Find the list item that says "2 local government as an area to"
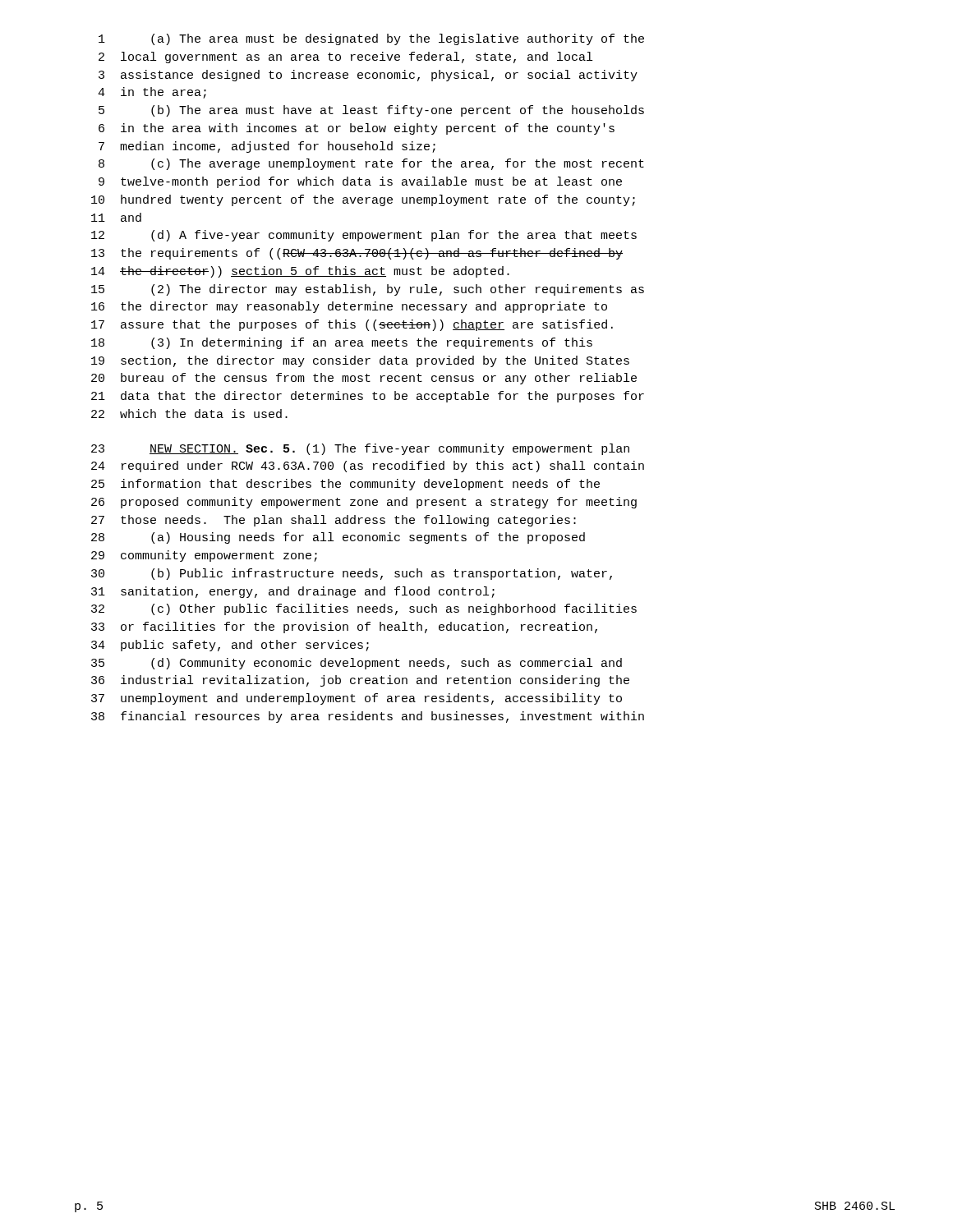The width and height of the screenshot is (953, 1232). pos(485,58)
